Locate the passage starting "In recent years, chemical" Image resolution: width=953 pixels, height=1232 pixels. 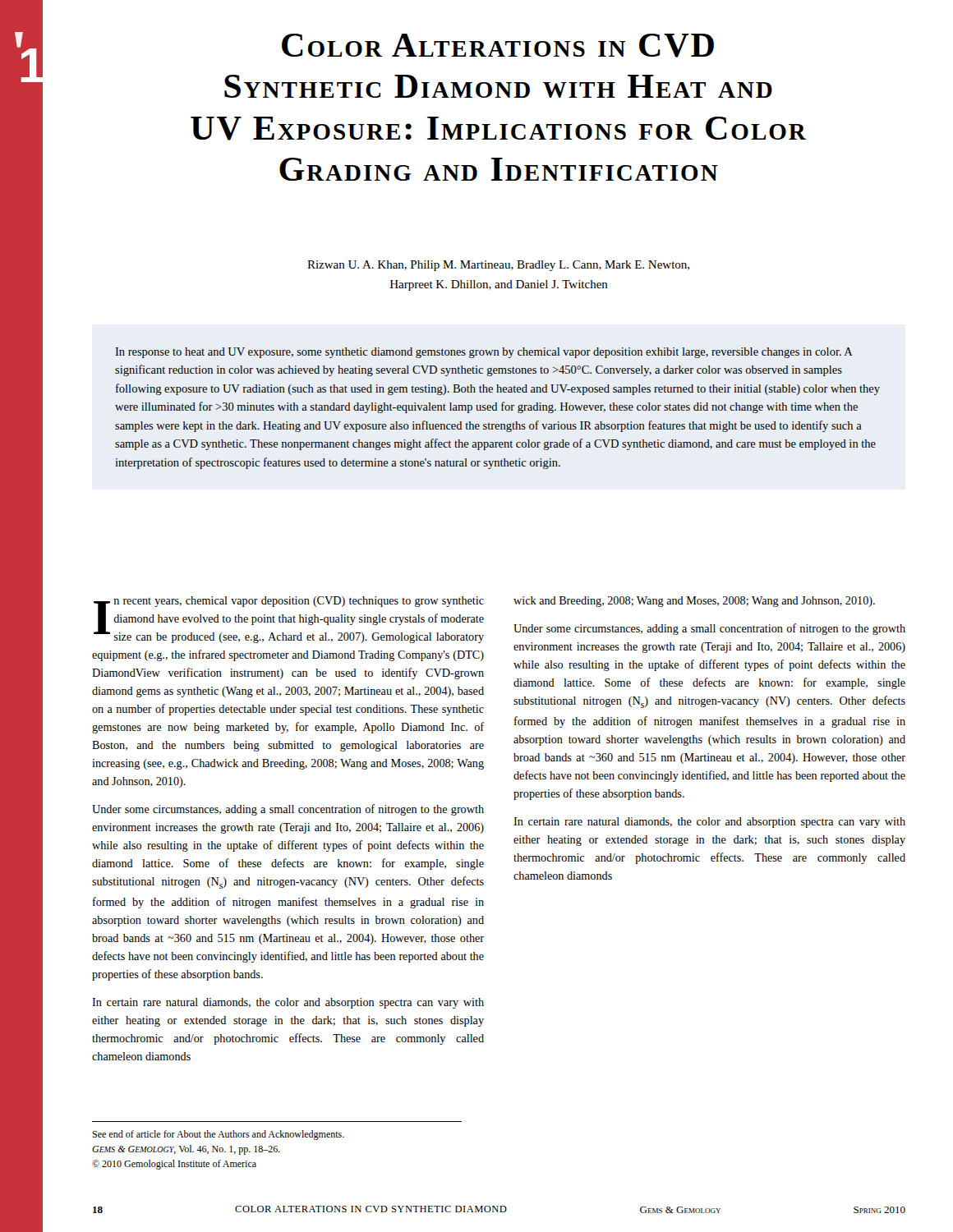click(288, 828)
